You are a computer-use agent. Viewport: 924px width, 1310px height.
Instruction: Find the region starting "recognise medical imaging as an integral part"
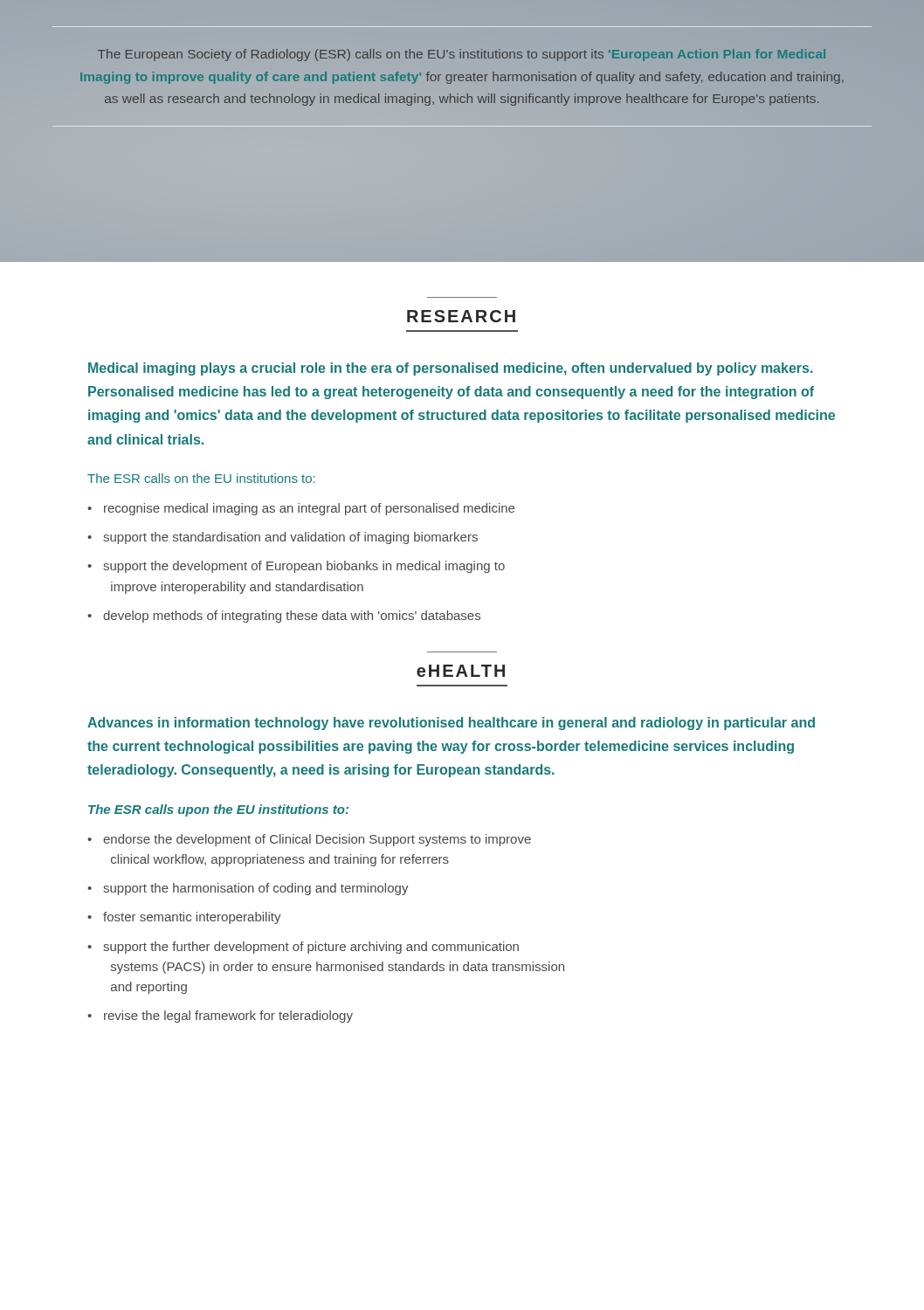pyautogui.click(x=309, y=508)
